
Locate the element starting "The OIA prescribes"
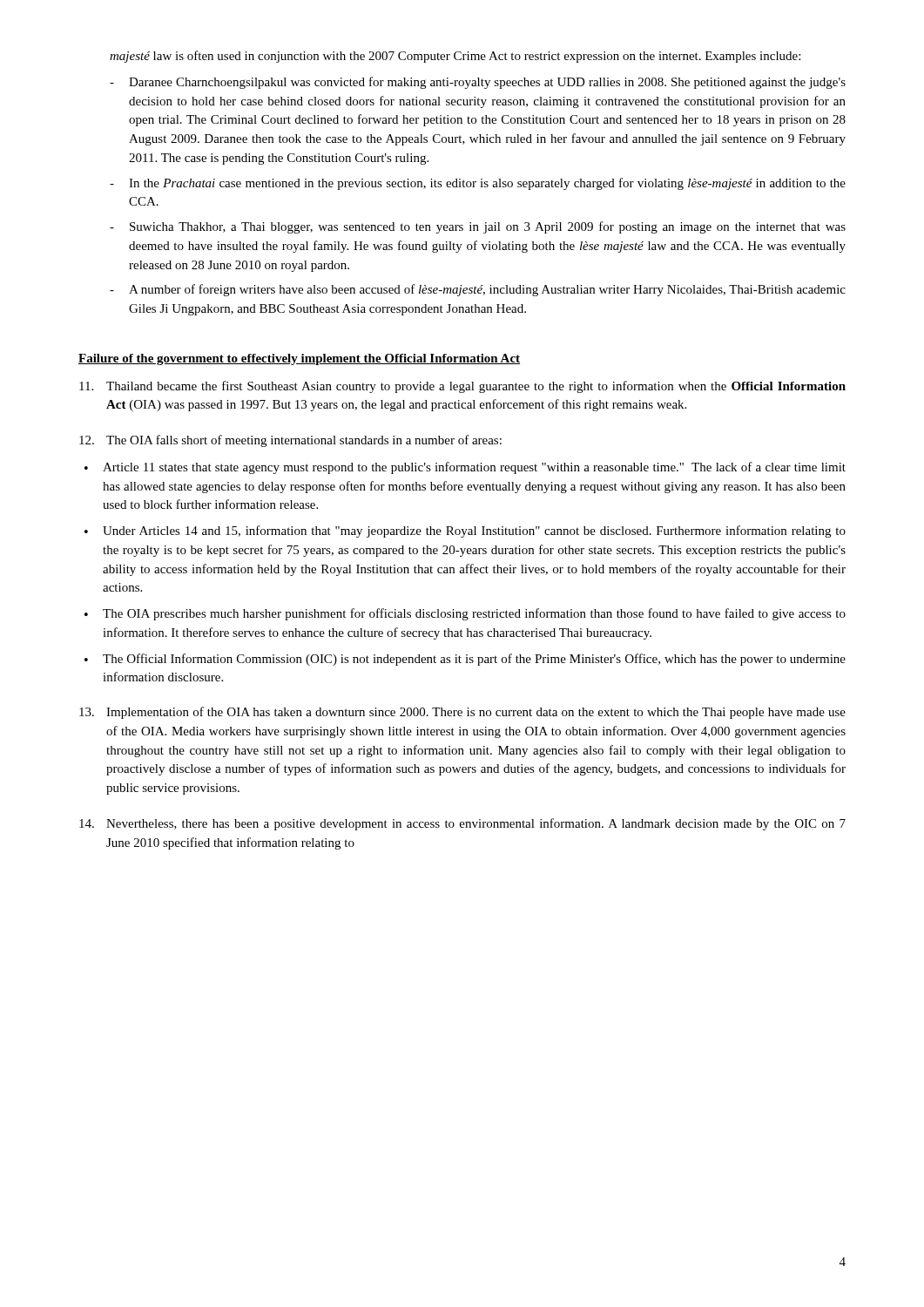474,623
